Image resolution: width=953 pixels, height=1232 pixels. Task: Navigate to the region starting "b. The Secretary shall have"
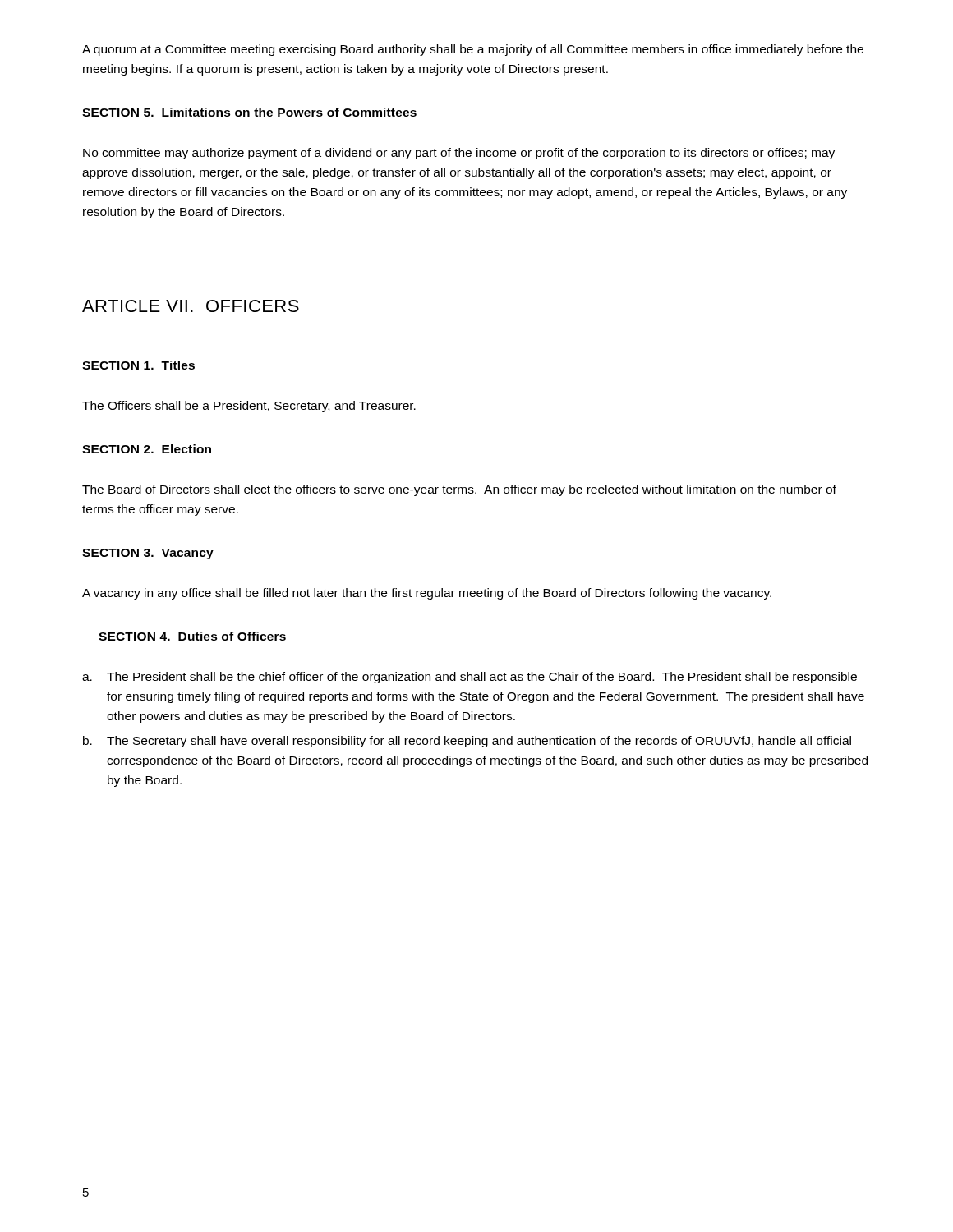pos(476,761)
